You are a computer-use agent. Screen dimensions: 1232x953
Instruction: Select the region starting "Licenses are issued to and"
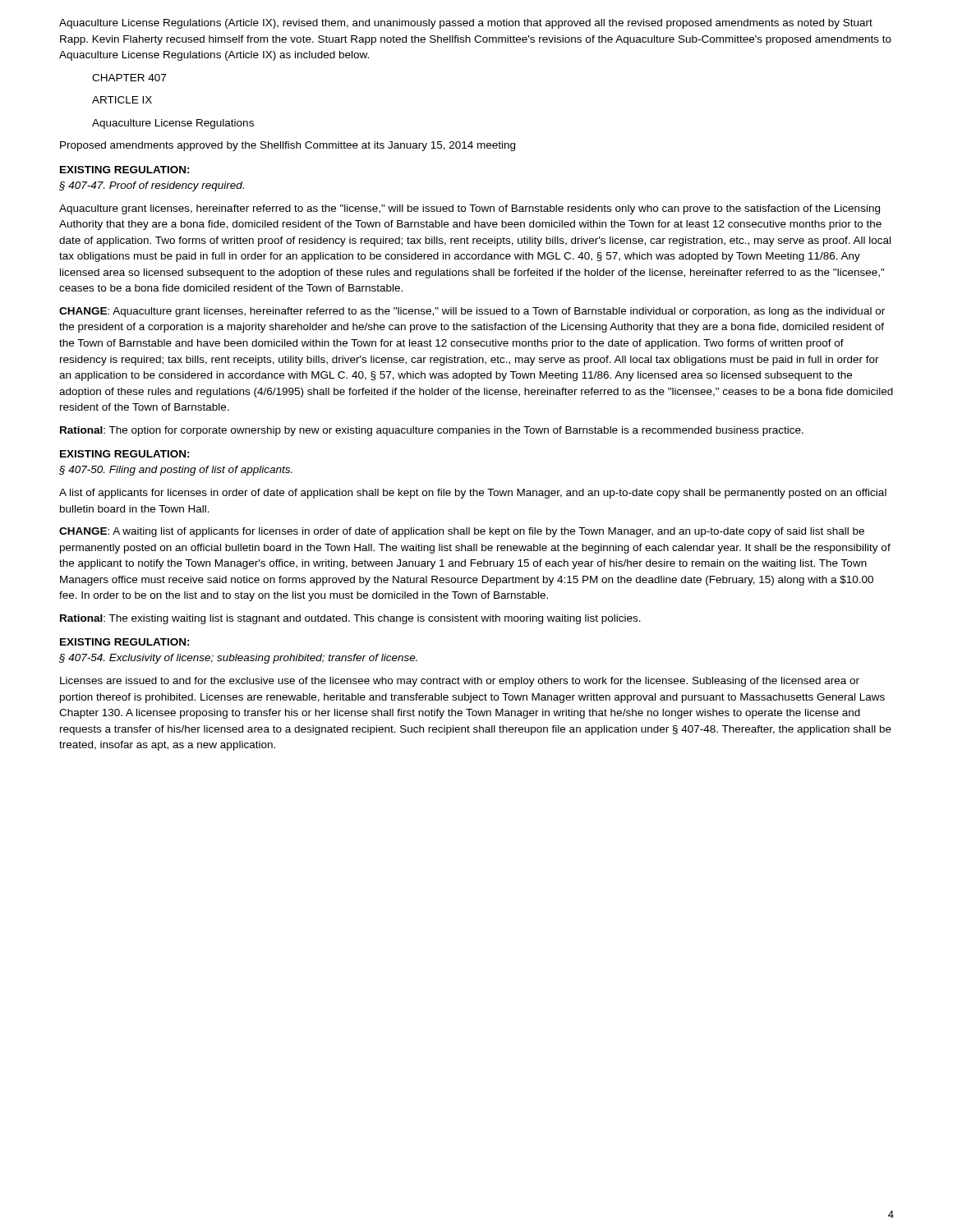[475, 713]
